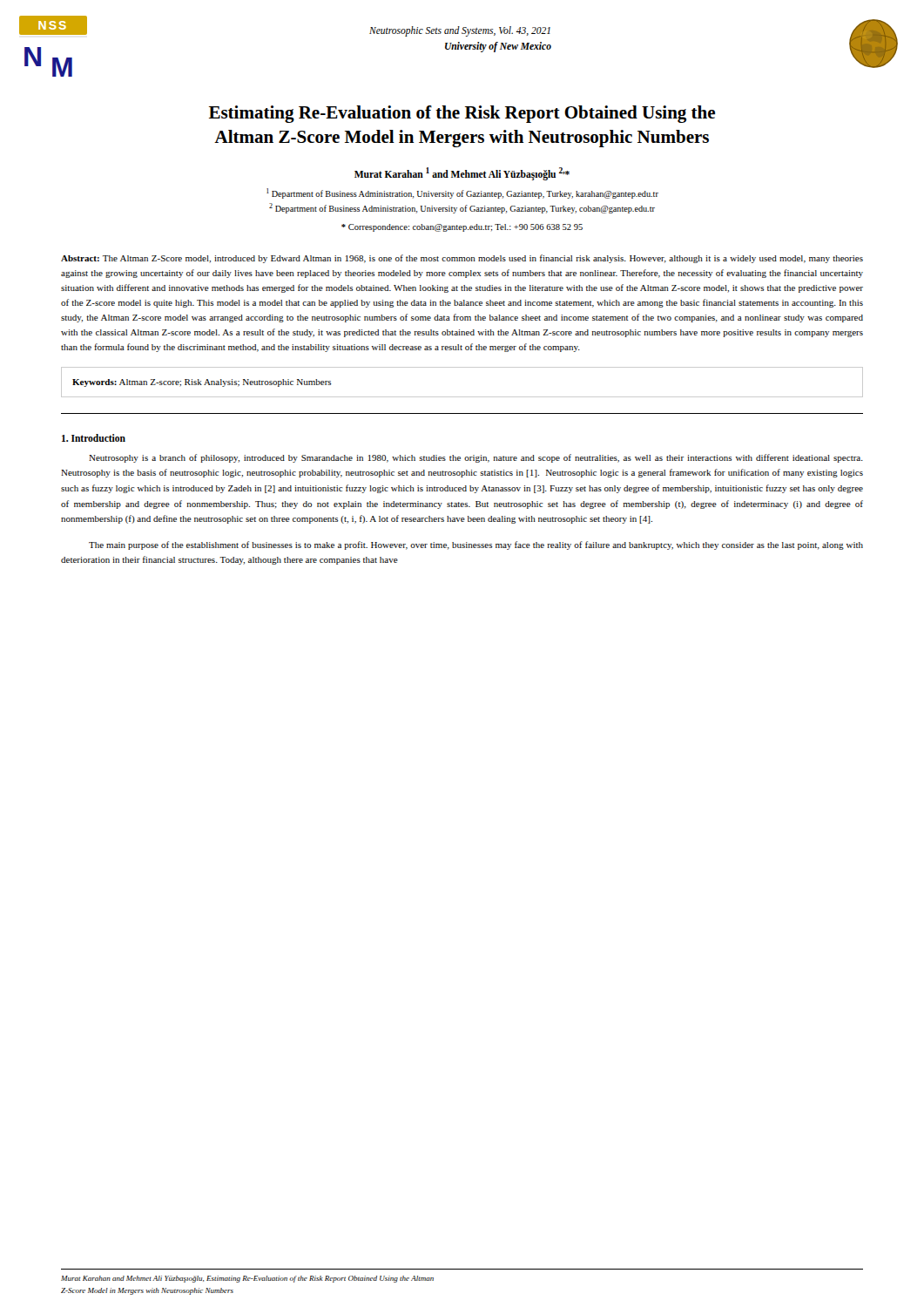Locate the text block that reads "The main purpose of the establishment of"
The height and width of the screenshot is (1307, 924).
click(462, 552)
